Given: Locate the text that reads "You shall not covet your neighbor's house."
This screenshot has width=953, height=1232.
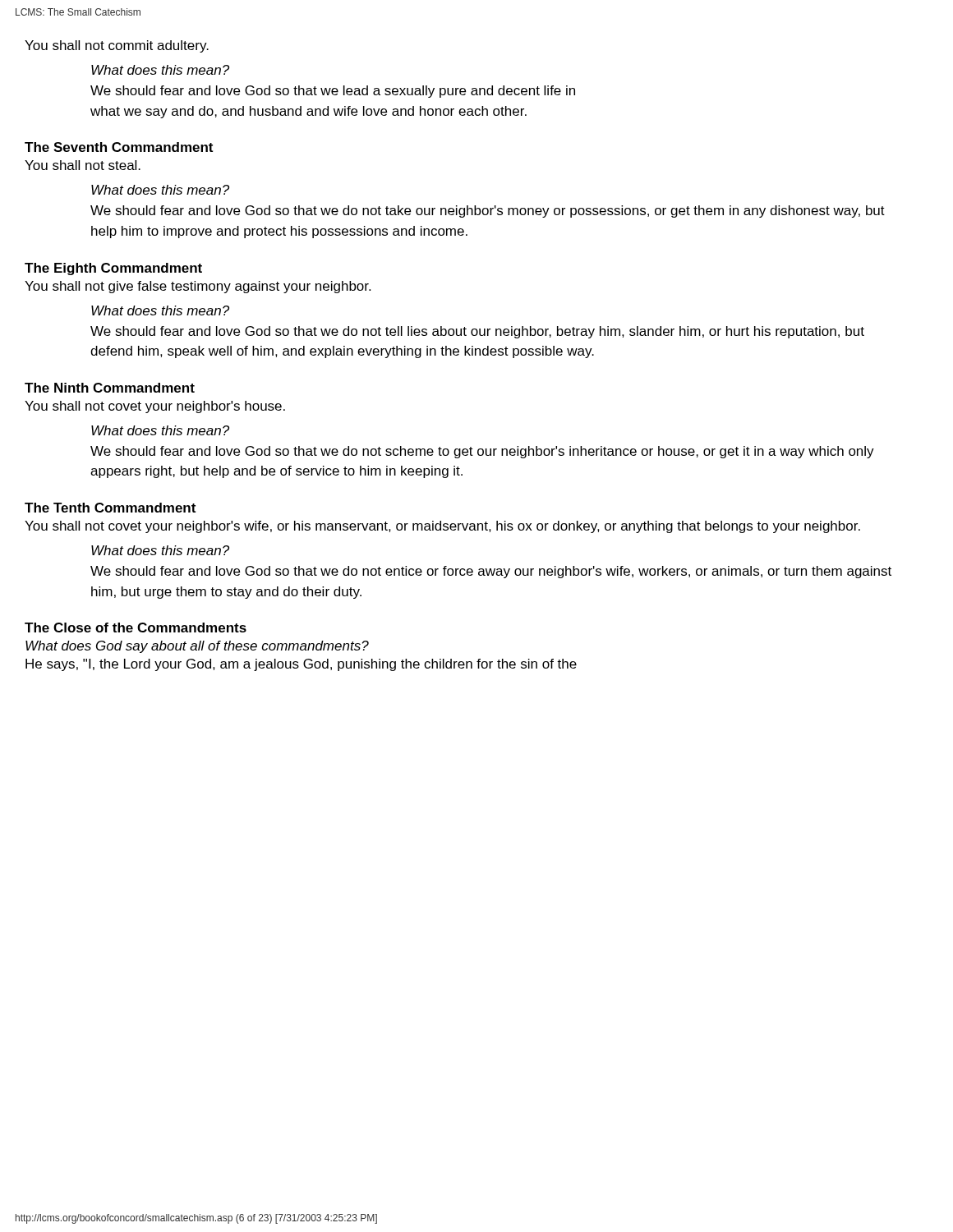Looking at the screenshot, I should 155,406.
